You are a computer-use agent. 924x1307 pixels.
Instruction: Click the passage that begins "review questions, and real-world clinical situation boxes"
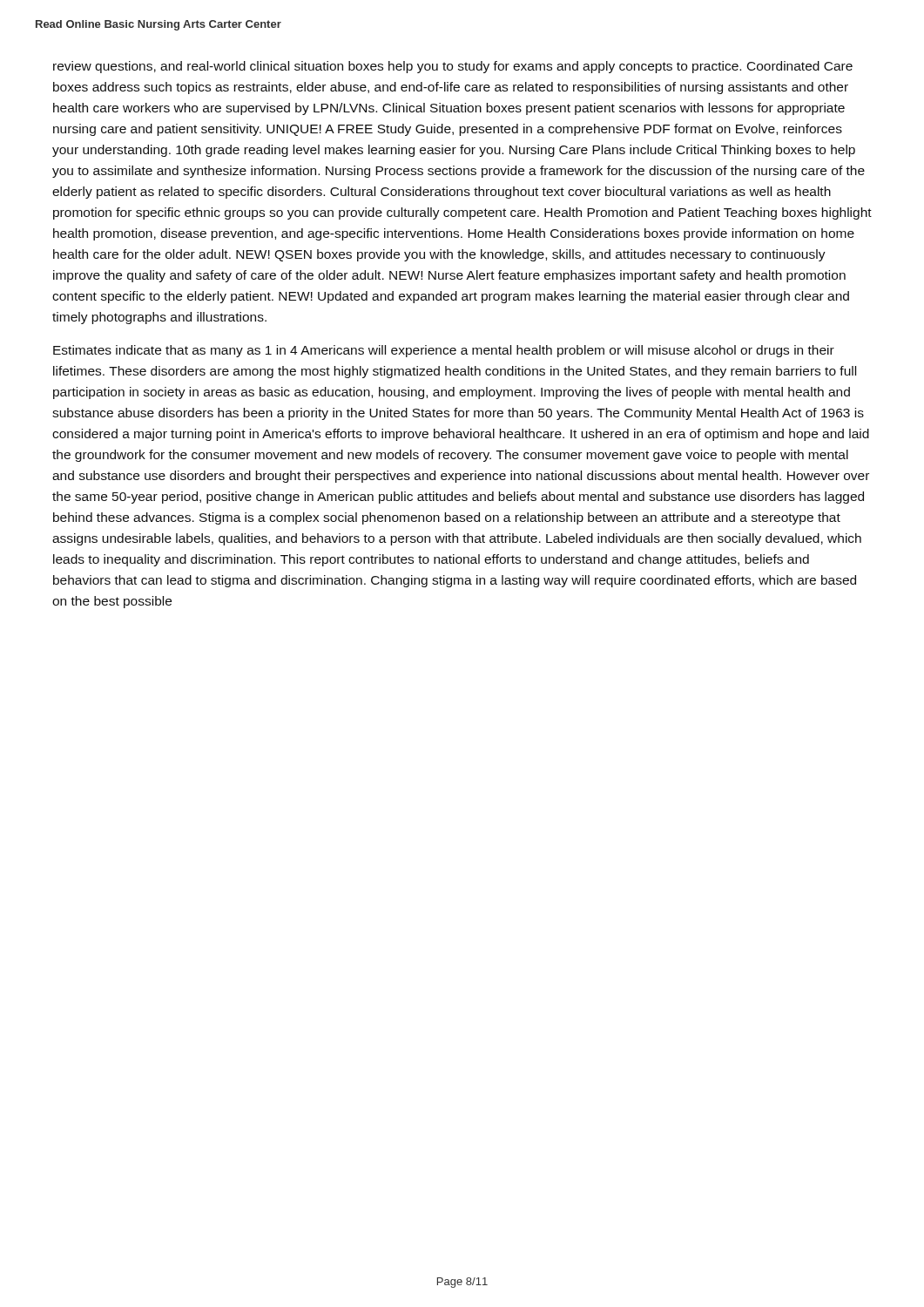coord(462,191)
